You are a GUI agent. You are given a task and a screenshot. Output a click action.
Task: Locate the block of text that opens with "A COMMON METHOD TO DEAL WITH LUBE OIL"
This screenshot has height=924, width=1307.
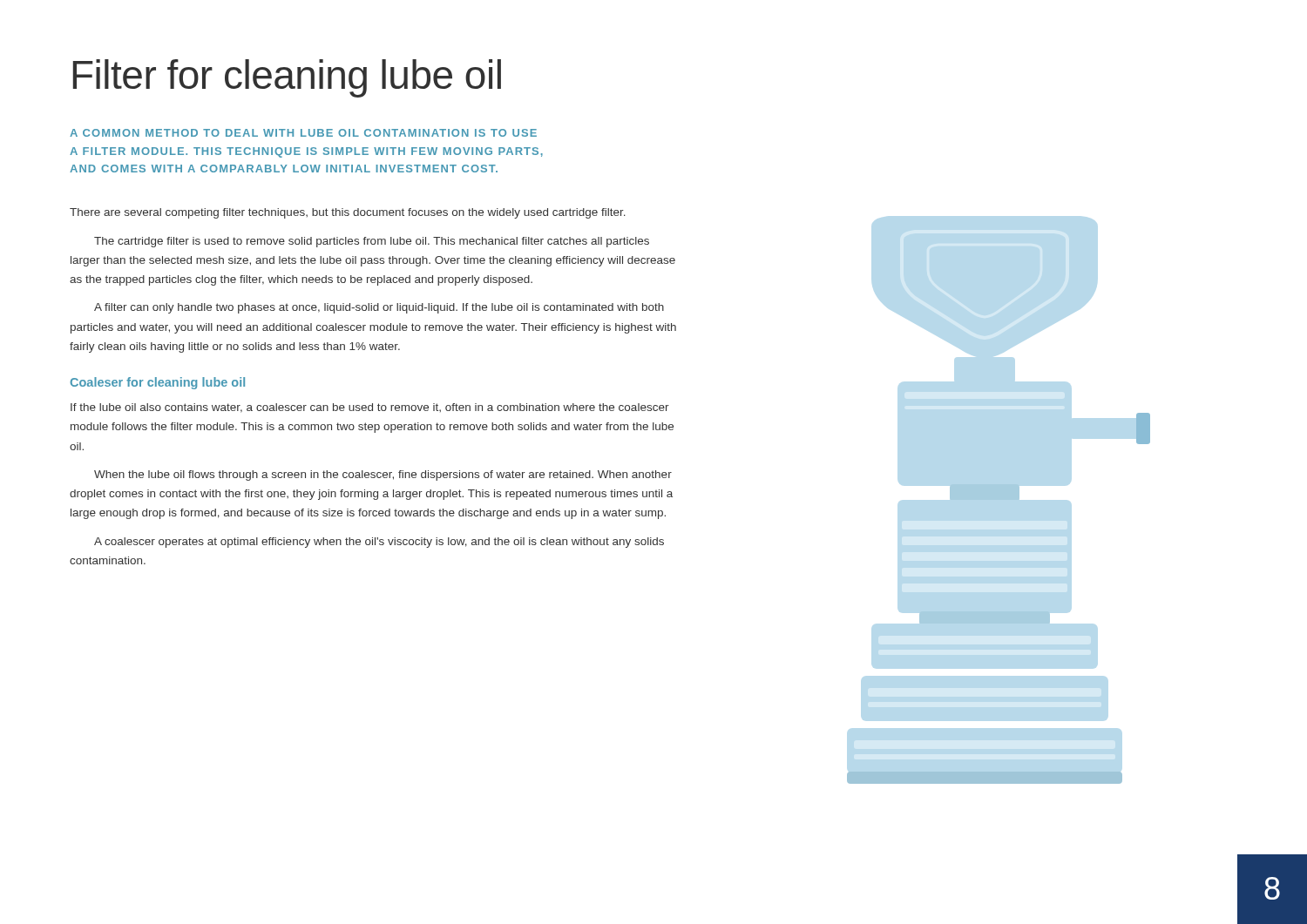[x=375, y=152]
